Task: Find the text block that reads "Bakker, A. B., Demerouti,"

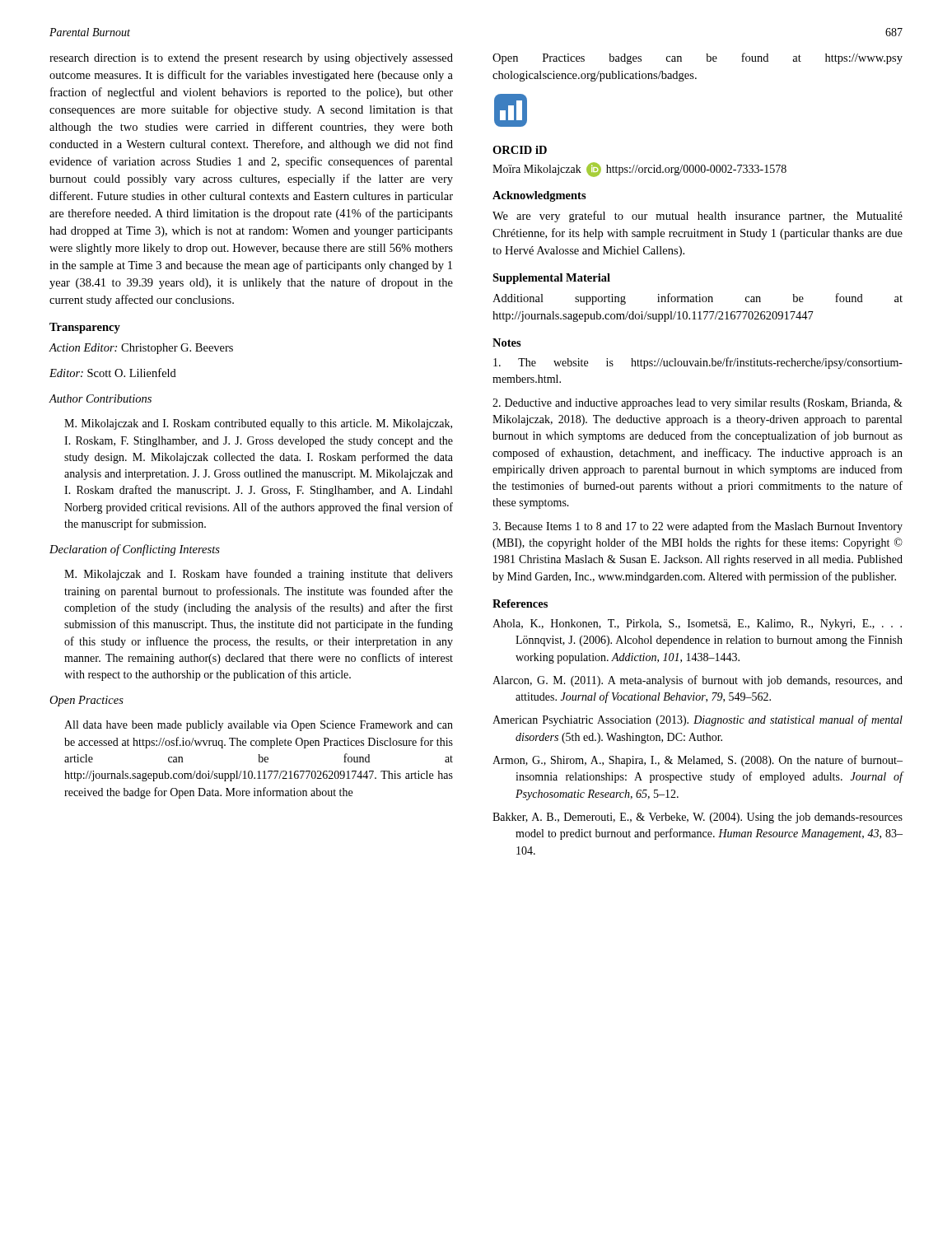Action: 698,834
